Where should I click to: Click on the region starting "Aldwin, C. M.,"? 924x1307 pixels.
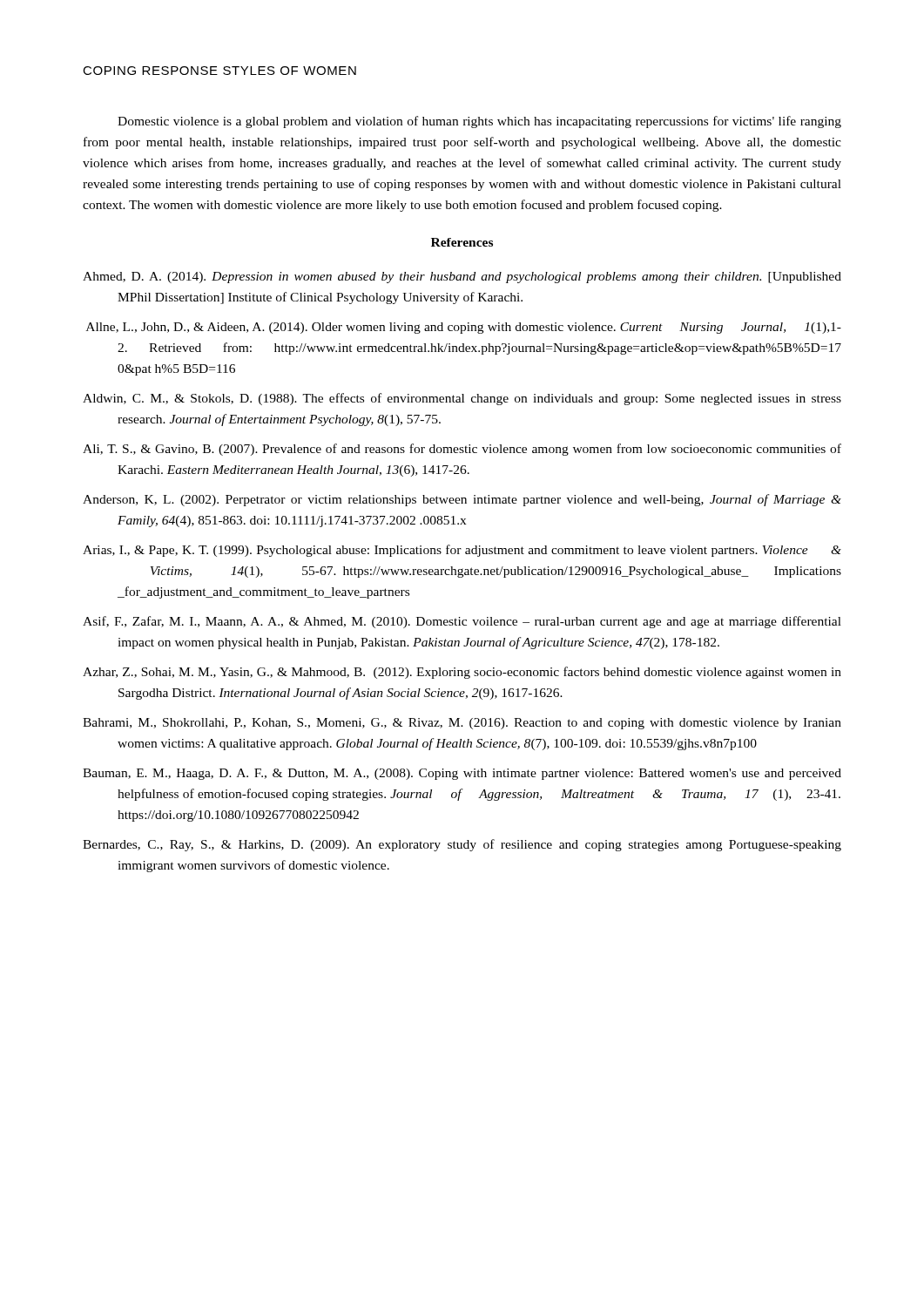point(462,408)
